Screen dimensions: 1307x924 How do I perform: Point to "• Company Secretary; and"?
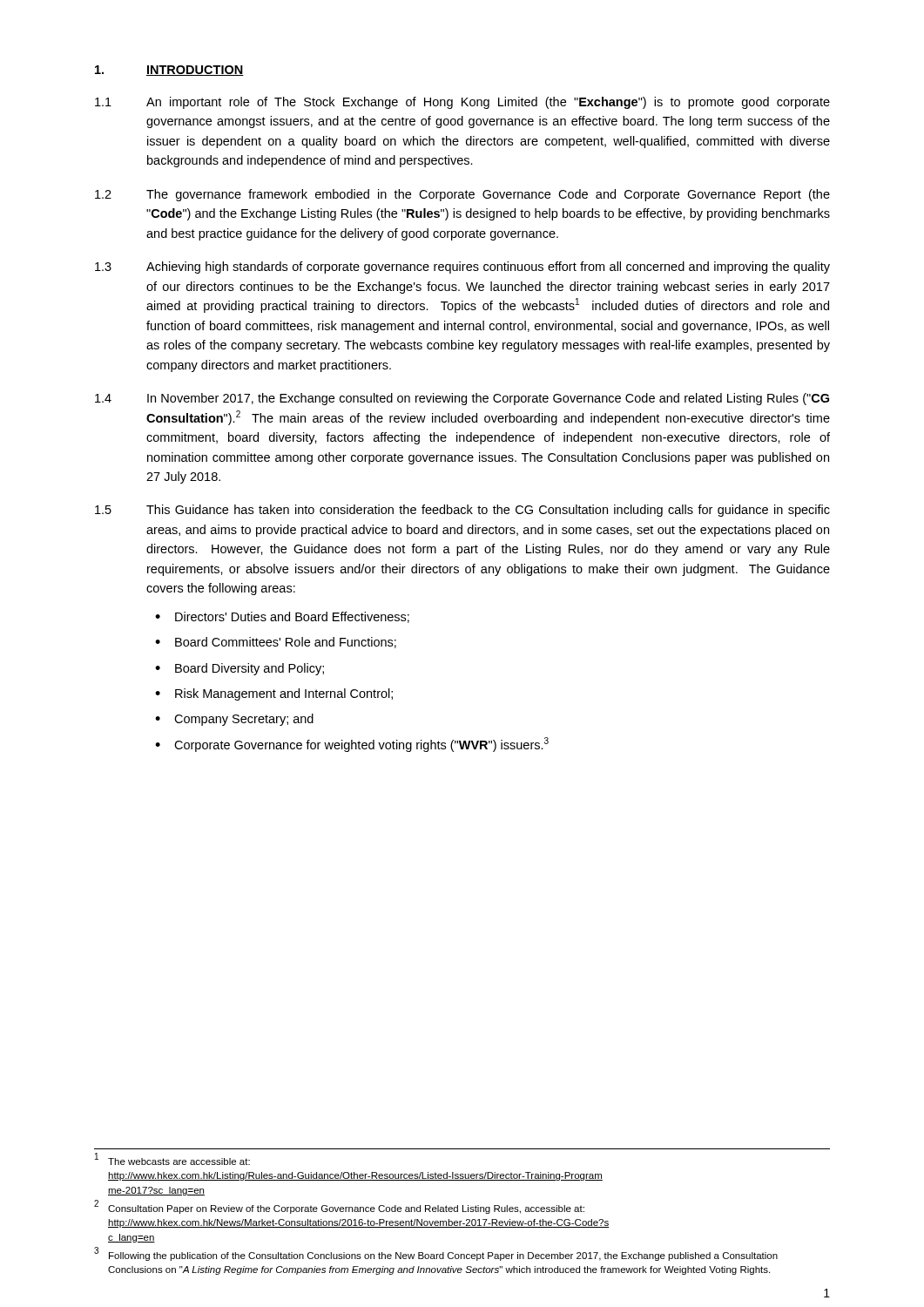click(234, 720)
